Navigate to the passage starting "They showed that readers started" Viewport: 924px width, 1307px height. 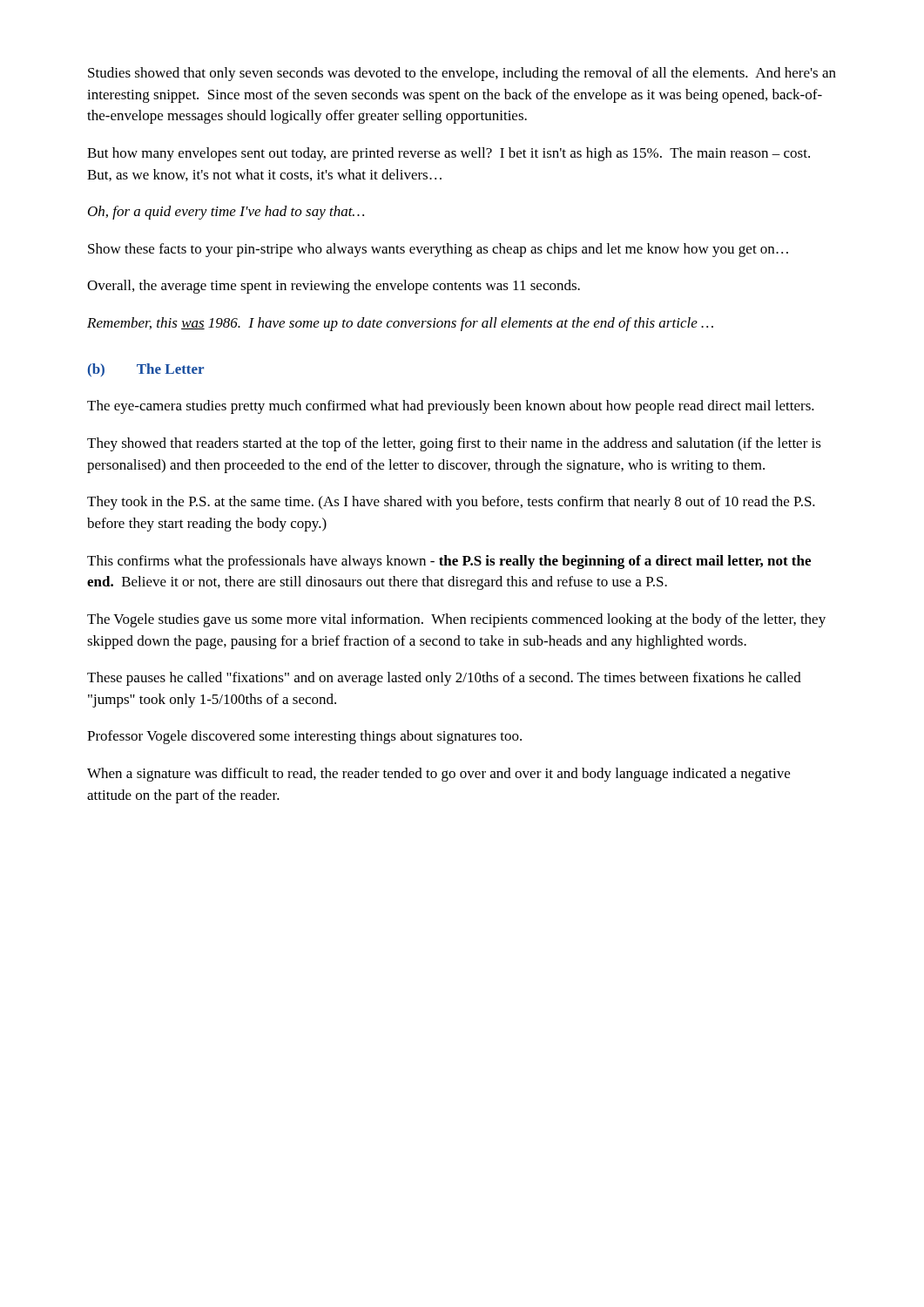[454, 454]
